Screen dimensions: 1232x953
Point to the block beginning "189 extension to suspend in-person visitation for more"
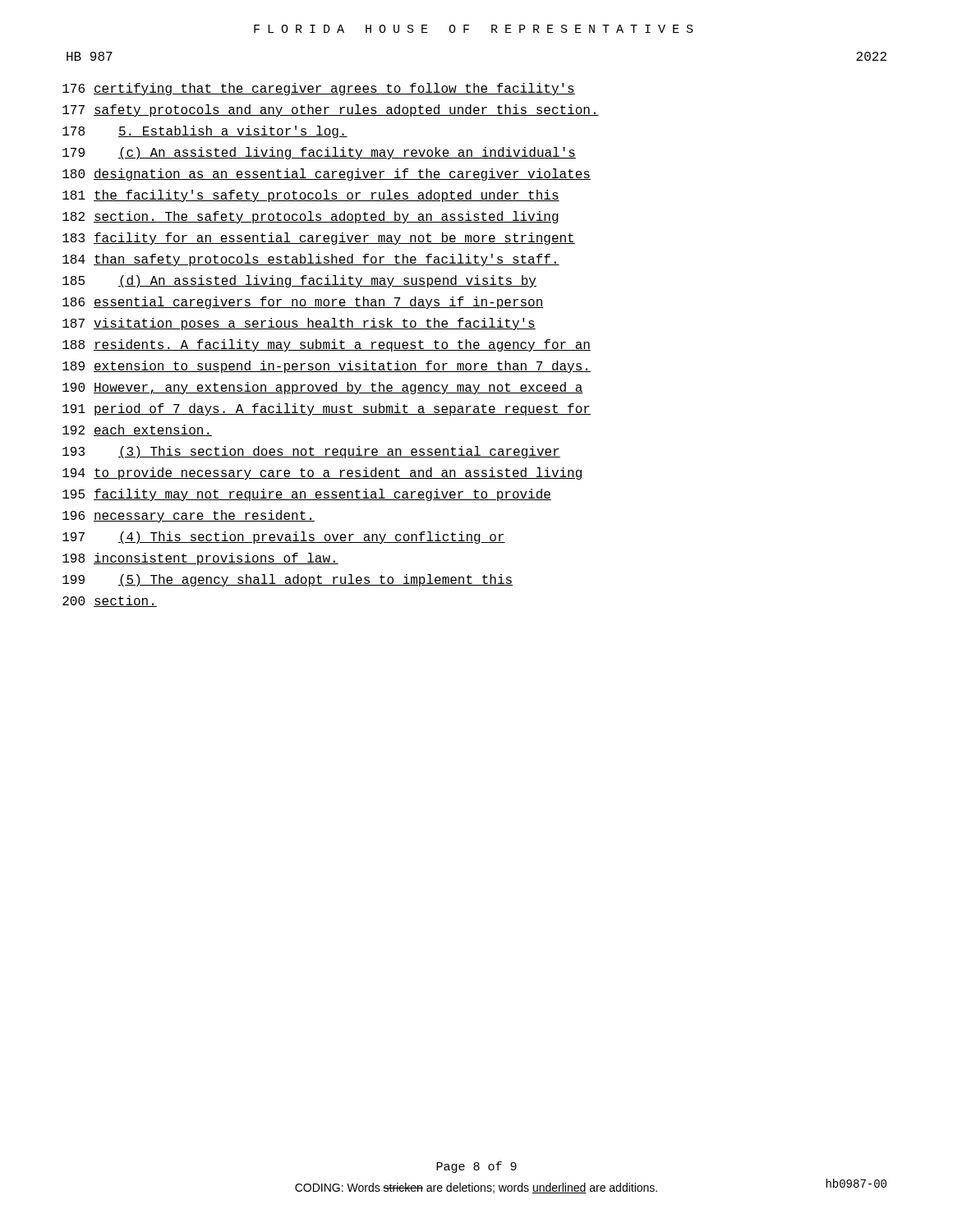tap(476, 367)
